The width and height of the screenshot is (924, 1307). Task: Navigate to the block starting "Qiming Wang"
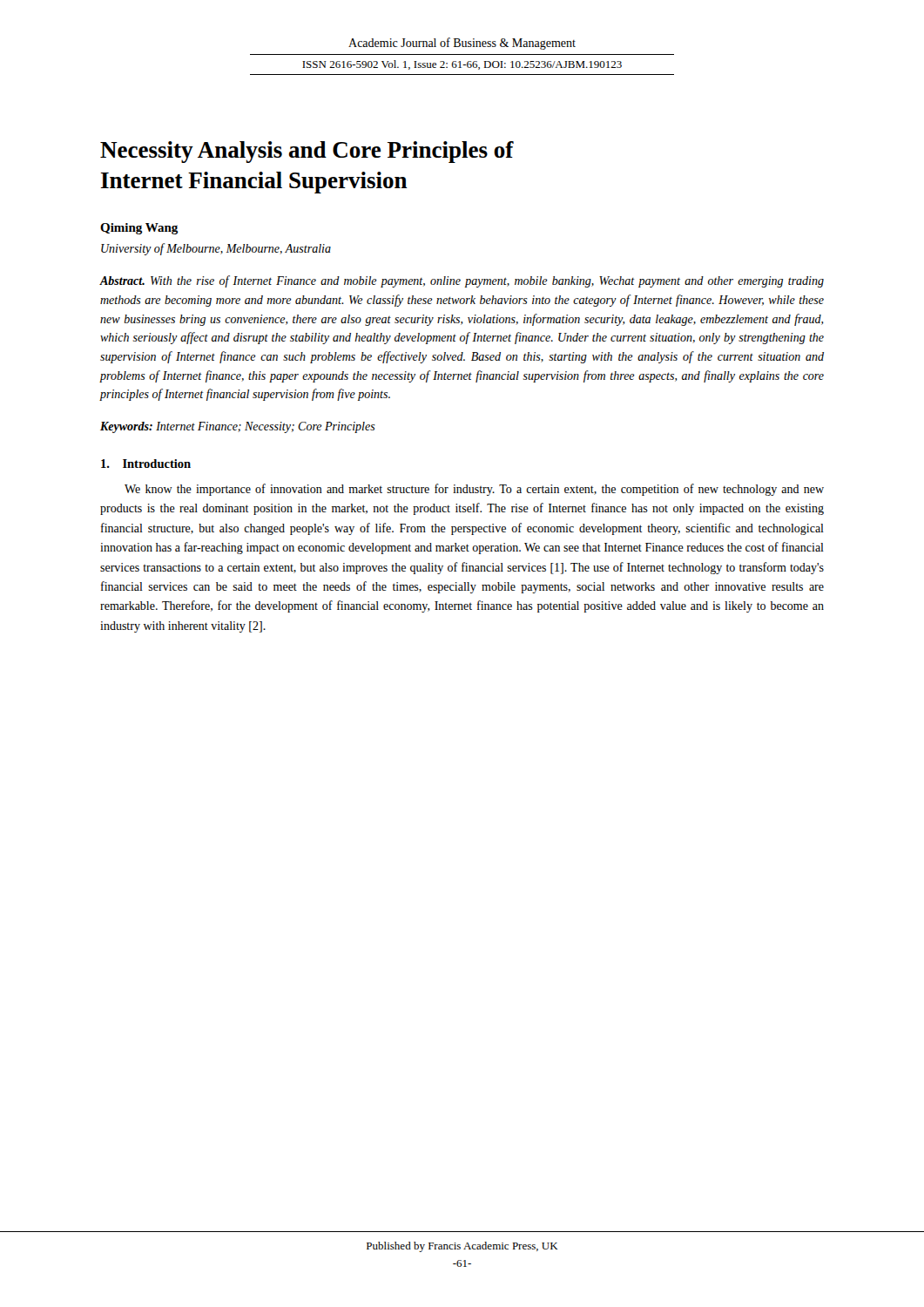click(x=139, y=229)
